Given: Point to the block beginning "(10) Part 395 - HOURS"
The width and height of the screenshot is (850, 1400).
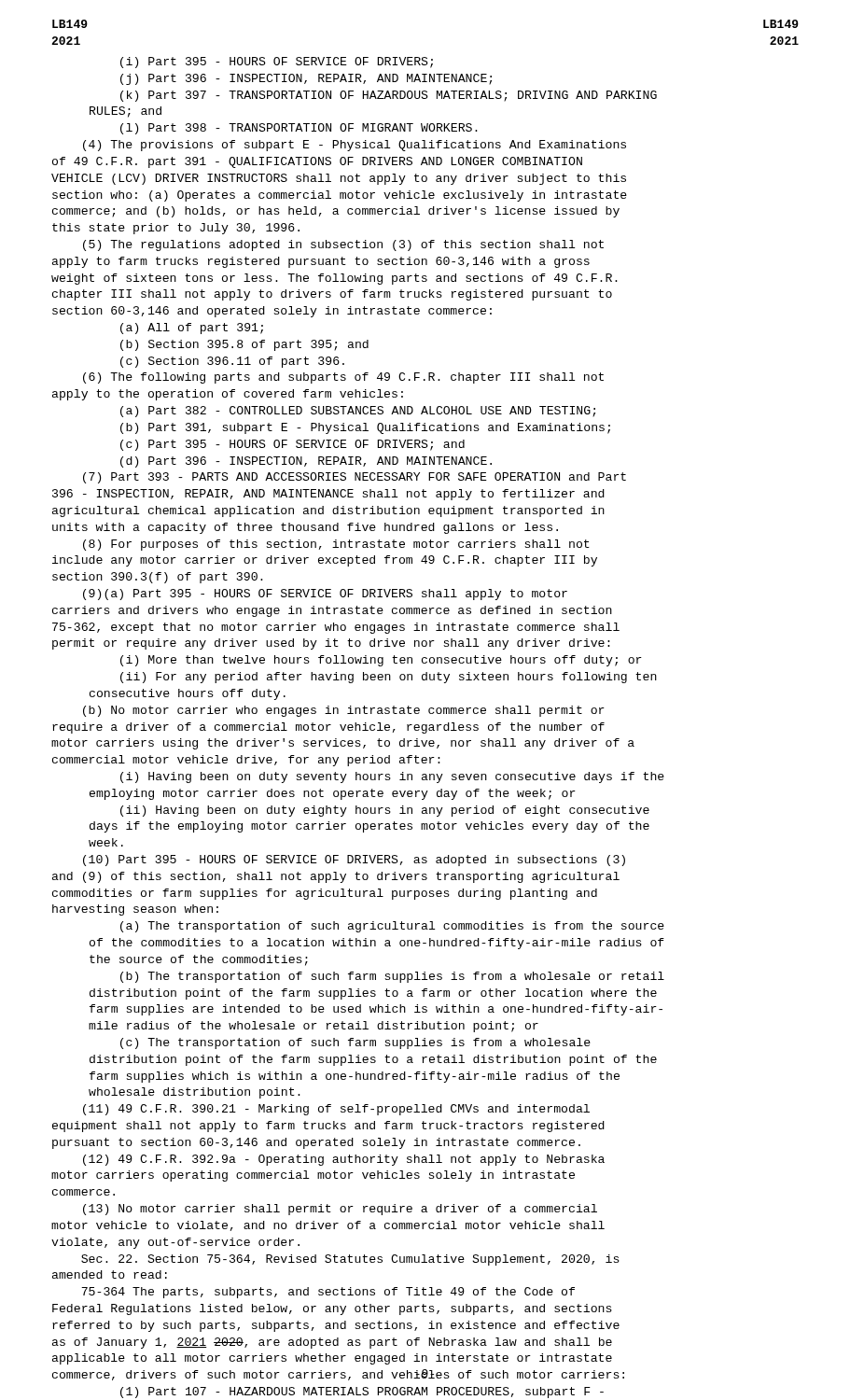Looking at the screenshot, I should [425, 885].
